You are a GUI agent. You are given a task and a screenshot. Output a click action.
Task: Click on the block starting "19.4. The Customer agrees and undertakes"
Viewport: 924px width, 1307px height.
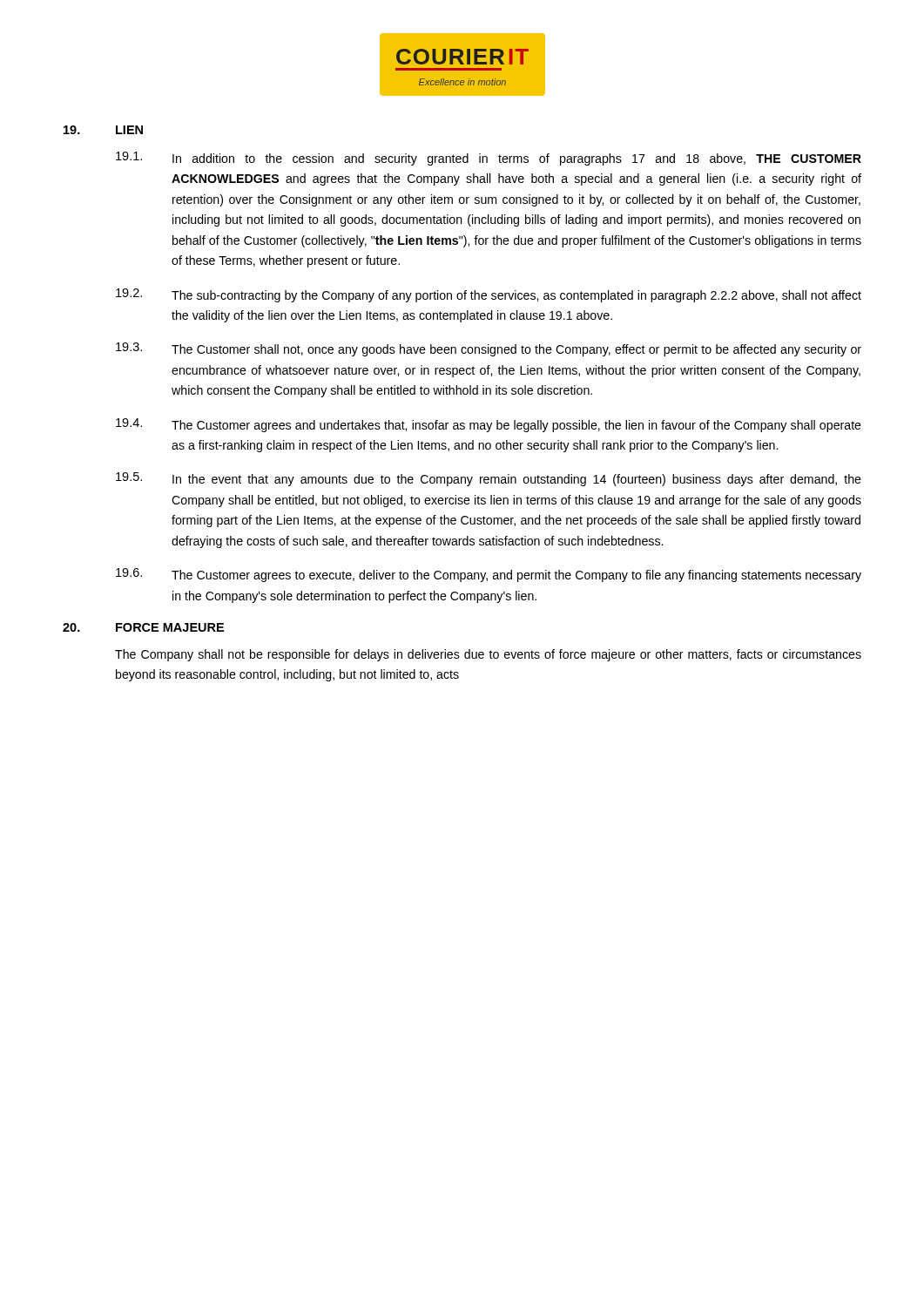point(488,436)
